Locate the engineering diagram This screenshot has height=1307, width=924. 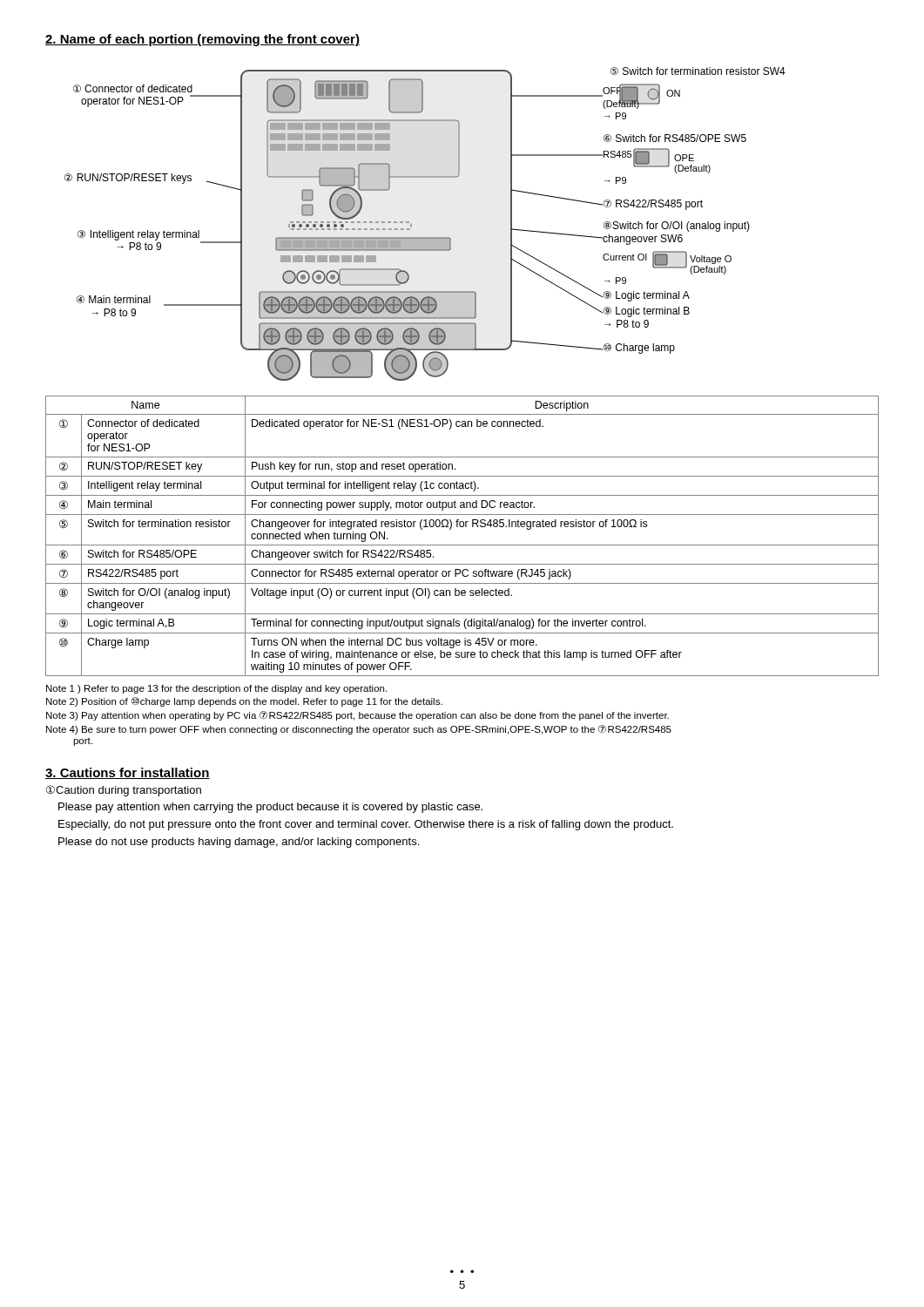click(x=463, y=218)
